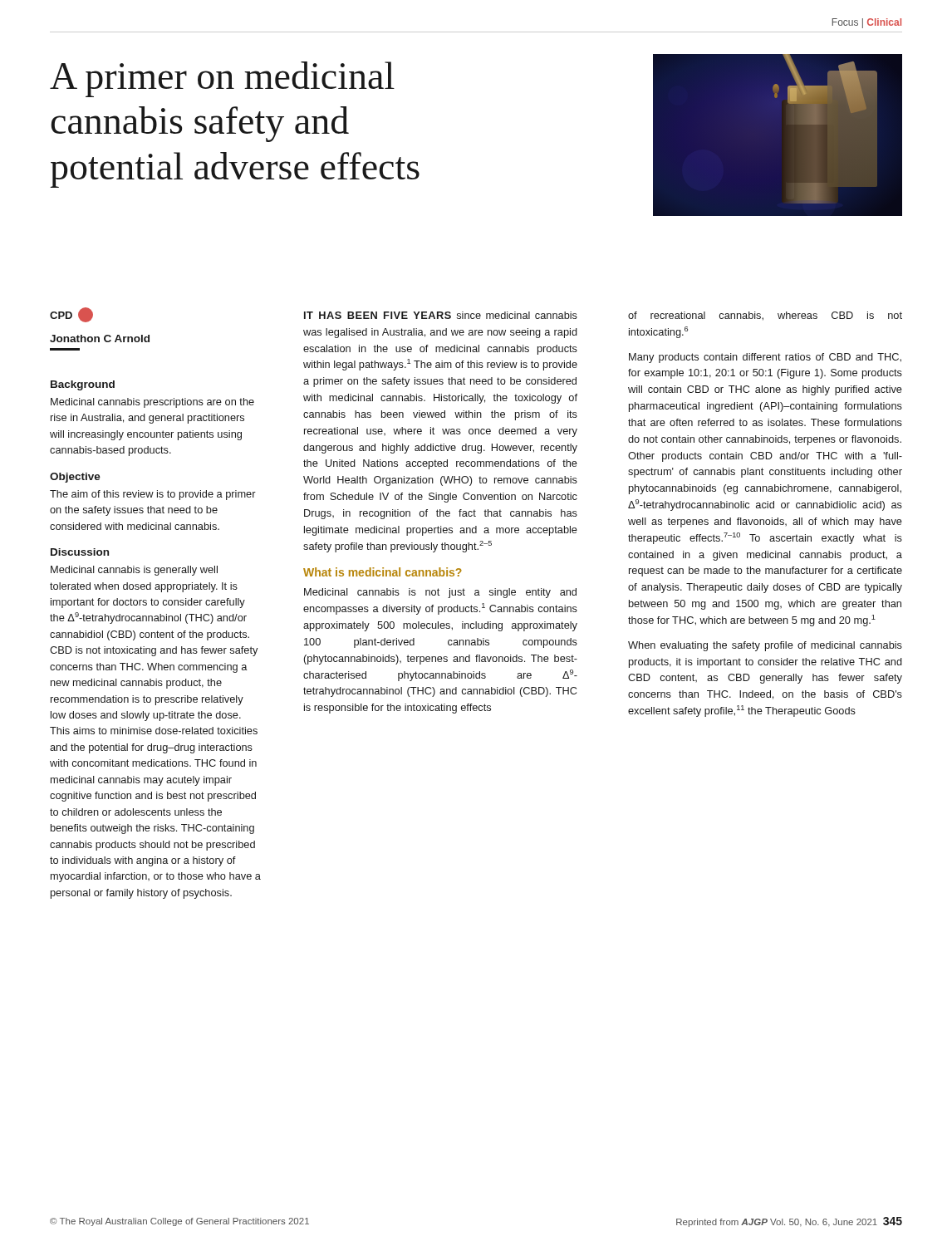Locate the text block that says "When evaluating the safety profile of medicinal"
Screen dimensions: 1246x952
tap(765, 678)
